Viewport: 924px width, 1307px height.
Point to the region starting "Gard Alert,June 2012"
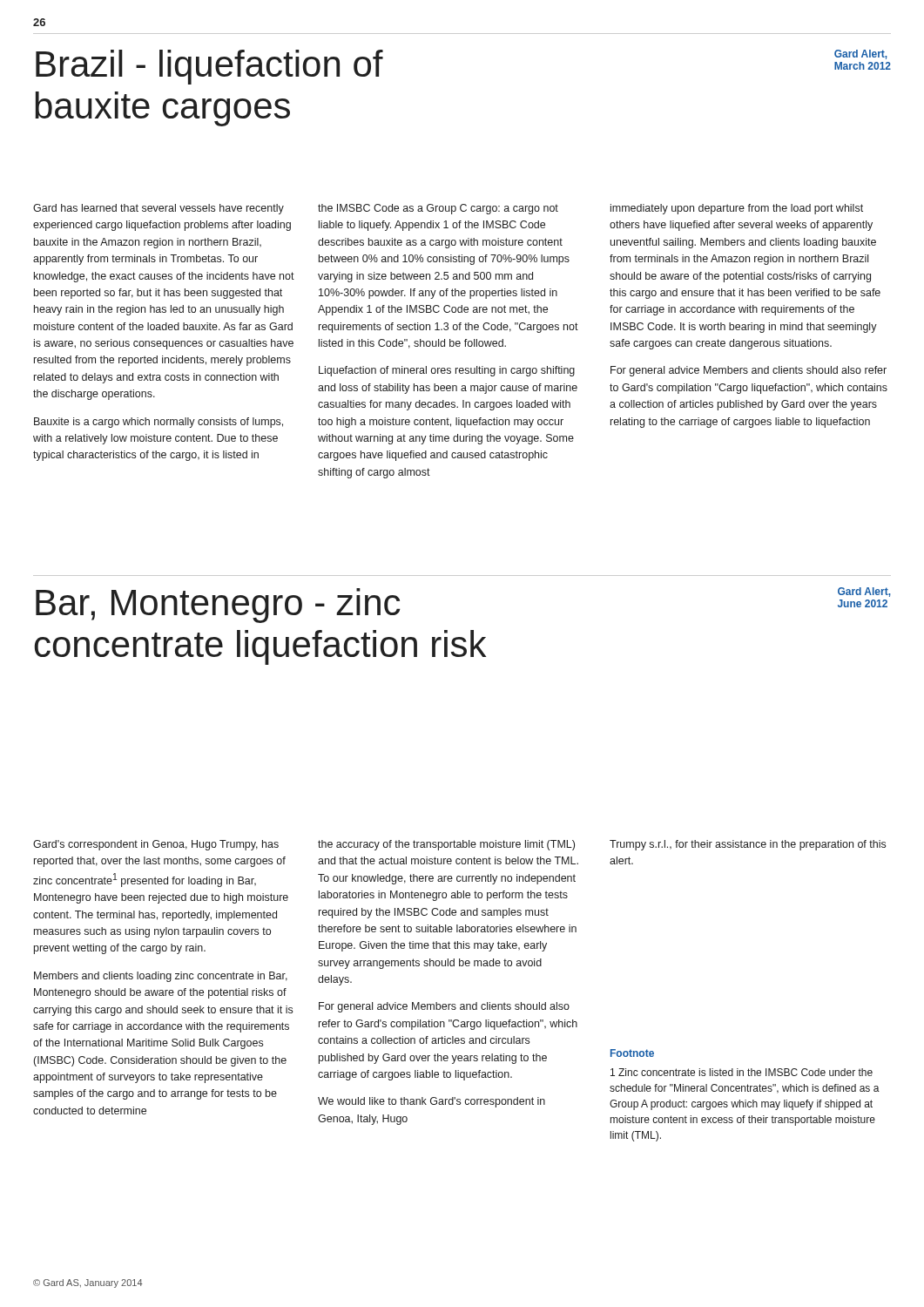(x=864, y=598)
